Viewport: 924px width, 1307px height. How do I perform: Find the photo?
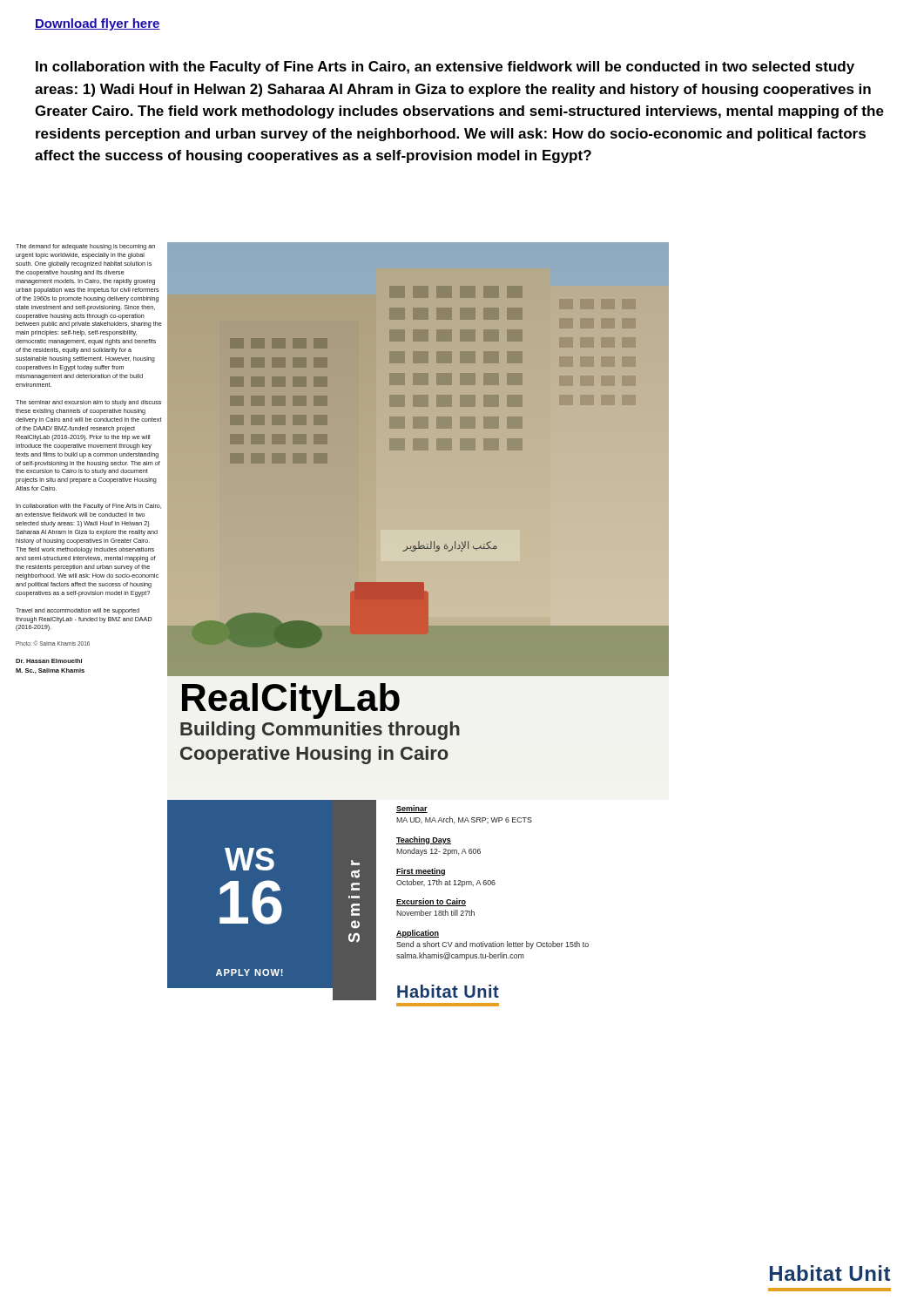pos(462,748)
